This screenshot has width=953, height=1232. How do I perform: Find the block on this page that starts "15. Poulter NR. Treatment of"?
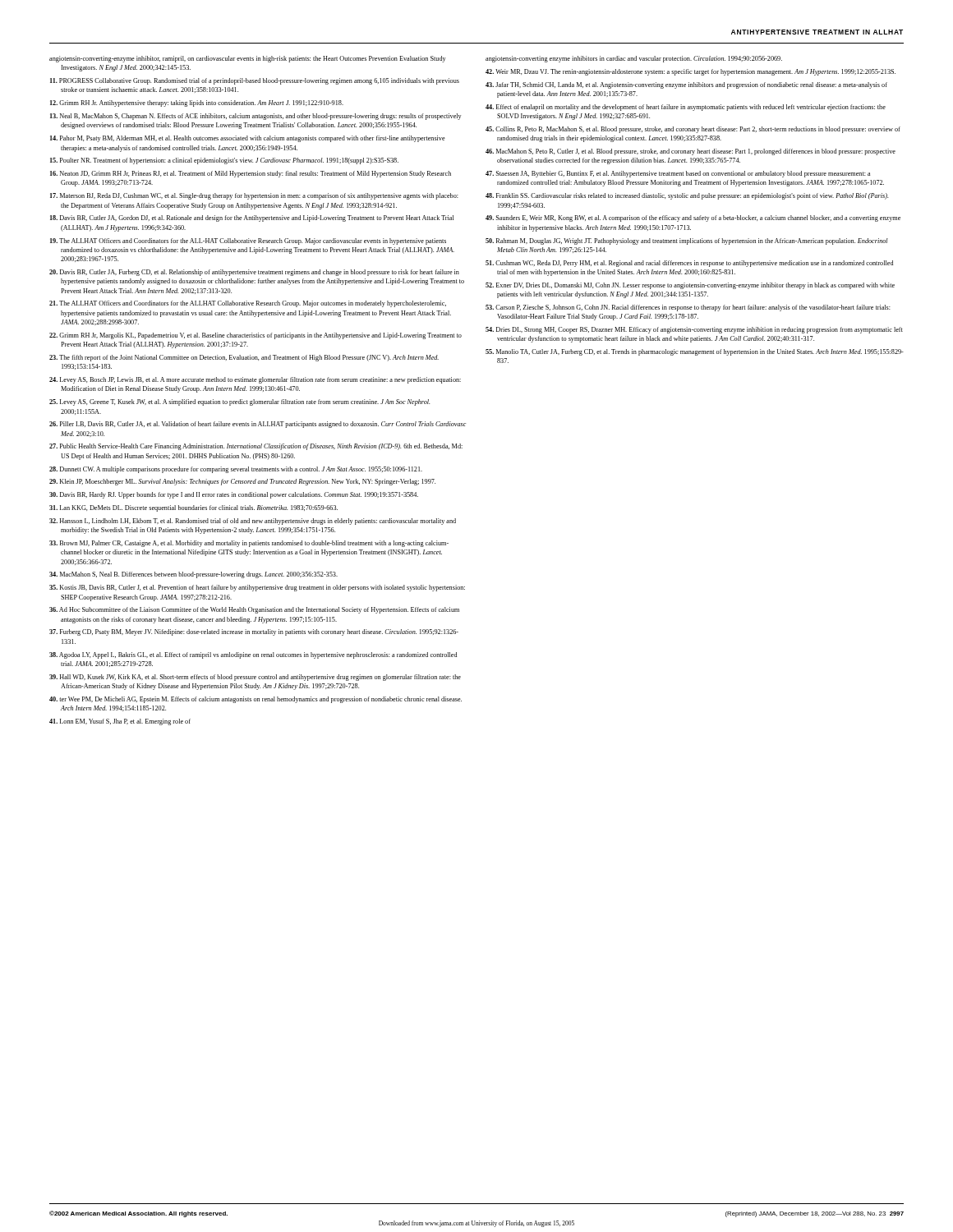(224, 161)
